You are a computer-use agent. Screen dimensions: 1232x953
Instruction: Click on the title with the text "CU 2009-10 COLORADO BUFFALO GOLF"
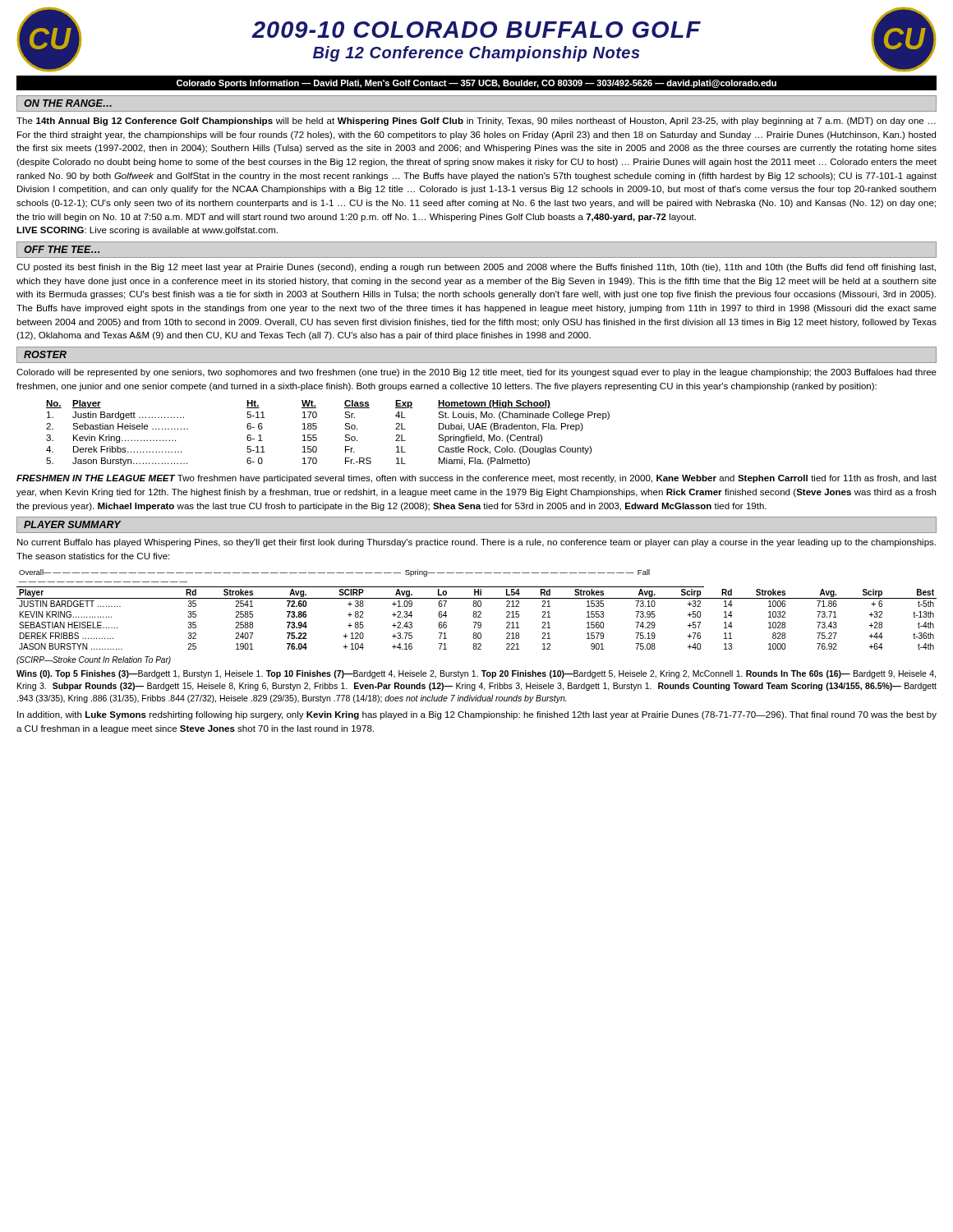coord(476,39)
